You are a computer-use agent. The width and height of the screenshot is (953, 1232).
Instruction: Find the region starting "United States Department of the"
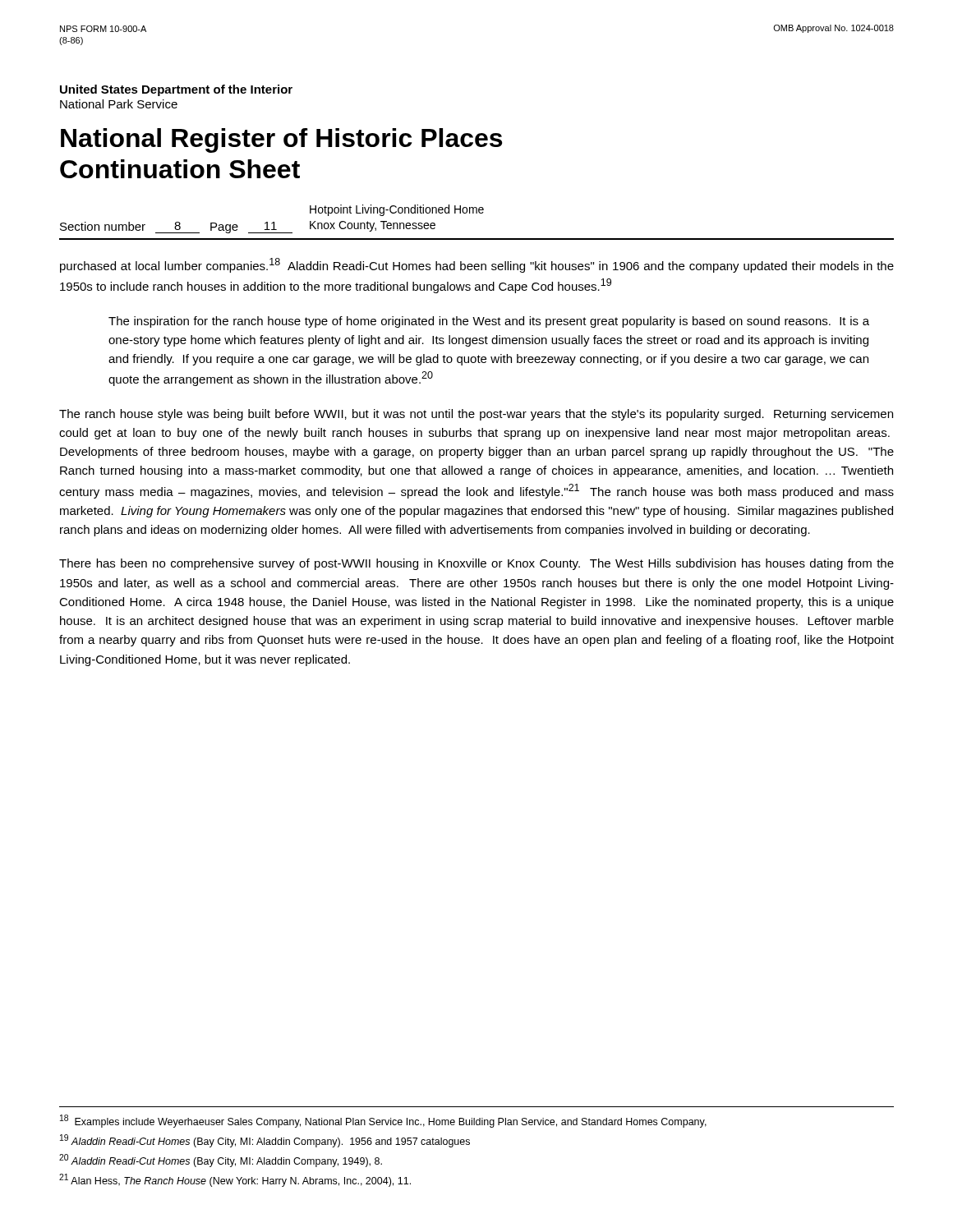(x=176, y=90)
